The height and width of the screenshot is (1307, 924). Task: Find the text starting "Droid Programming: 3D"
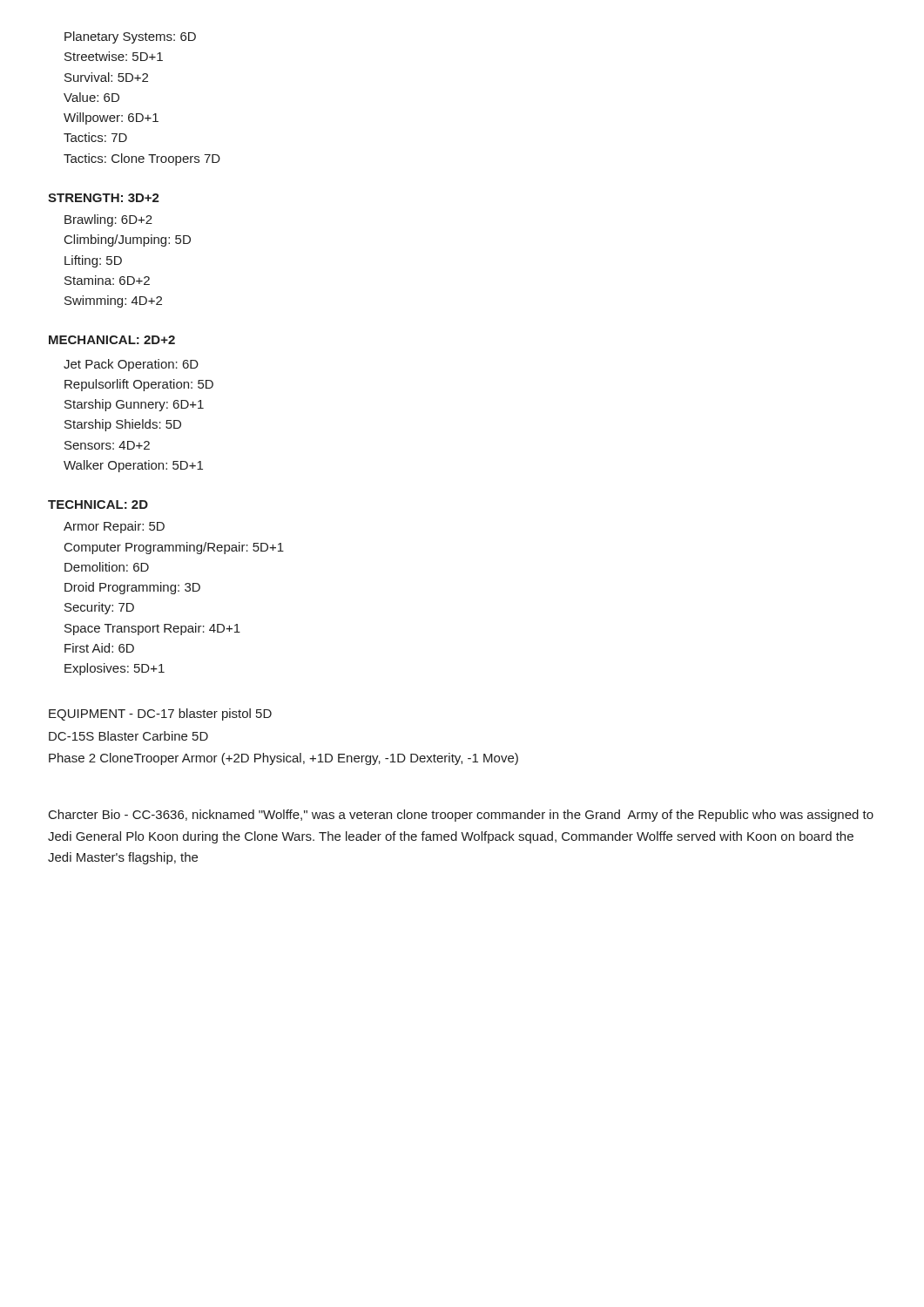click(x=132, y=587)
